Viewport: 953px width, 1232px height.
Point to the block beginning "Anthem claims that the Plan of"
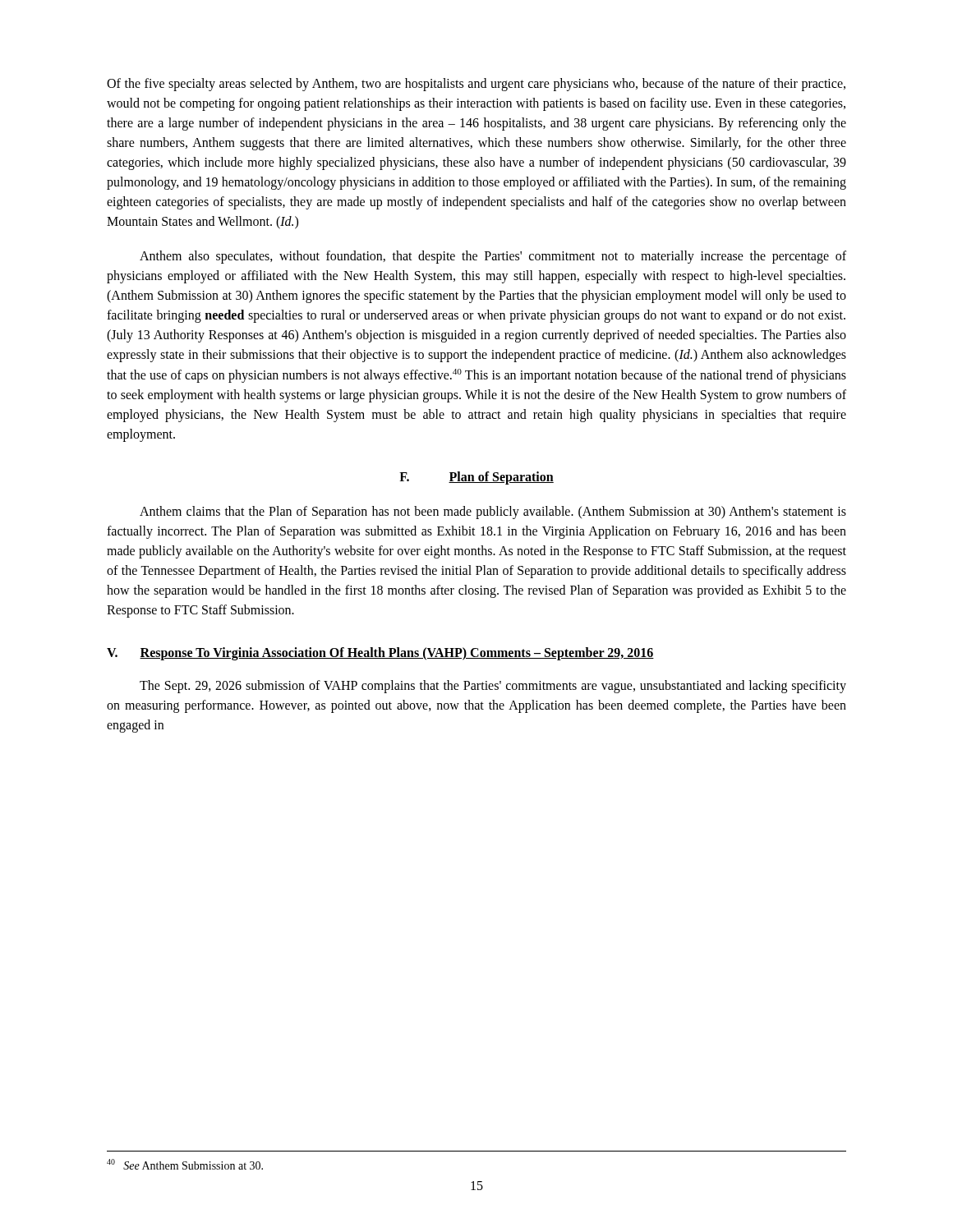(476, 561)
